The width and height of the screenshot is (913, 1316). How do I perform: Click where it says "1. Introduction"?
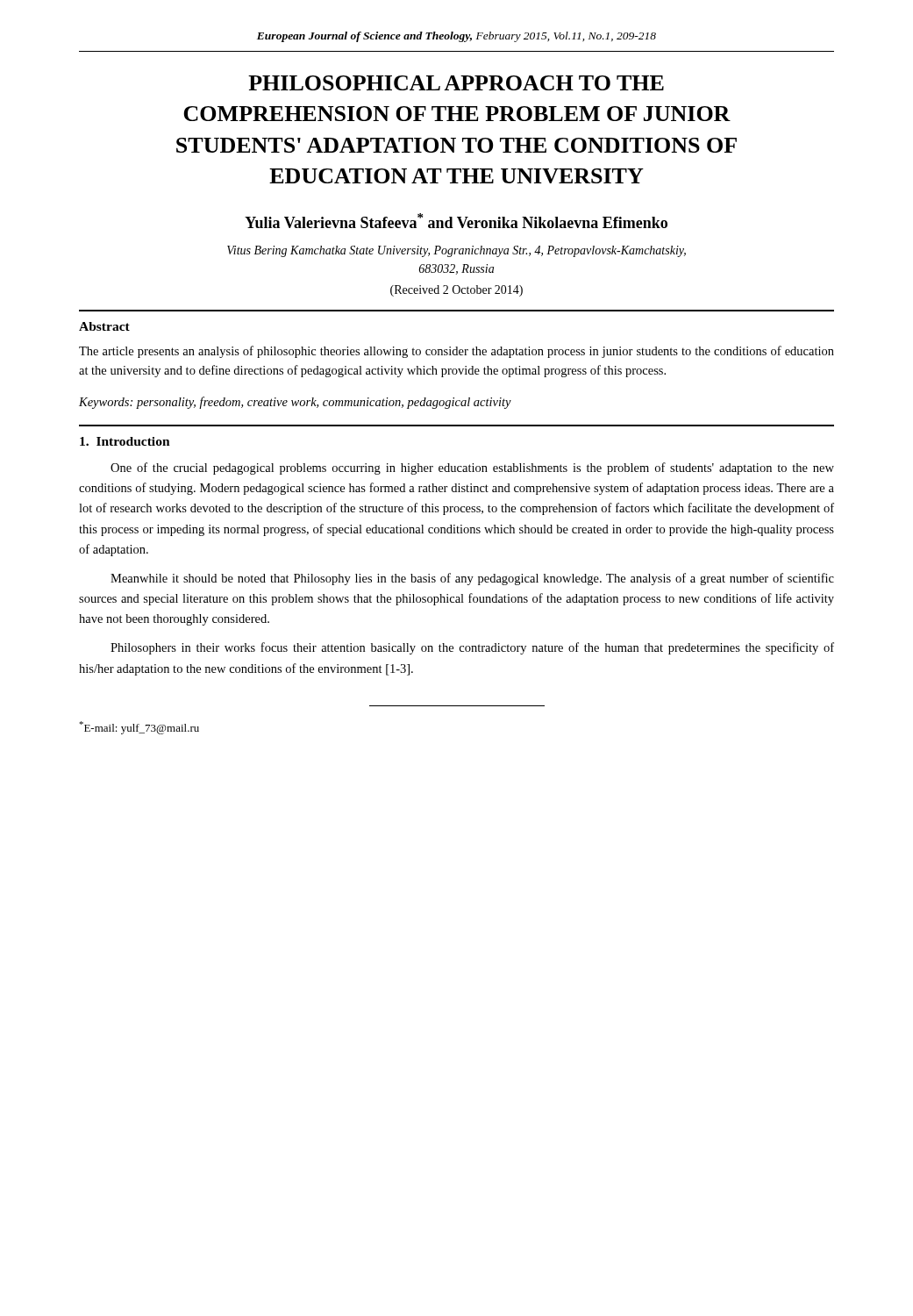125,441
